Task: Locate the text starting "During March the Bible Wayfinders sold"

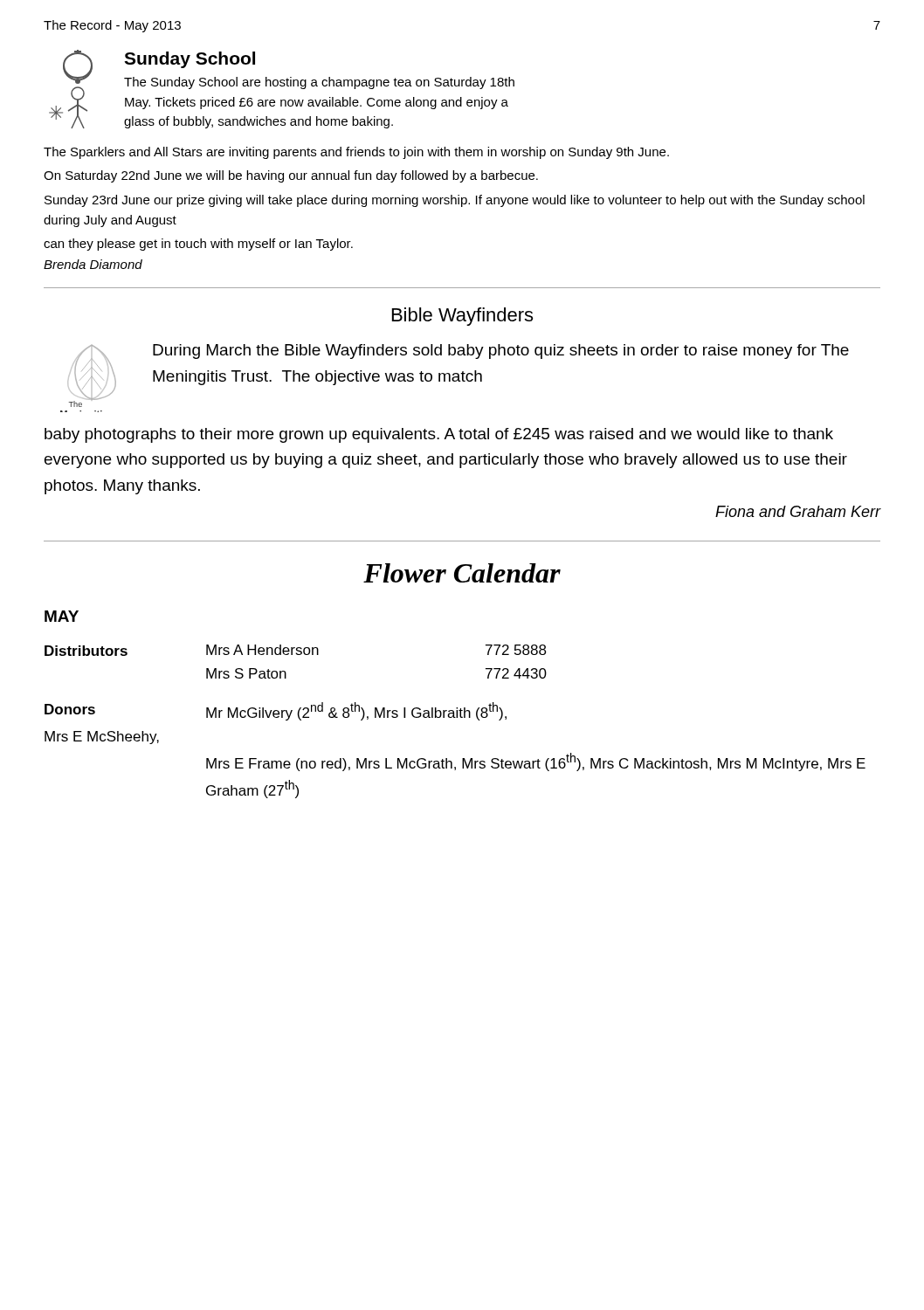Action: [x=501, y=363]
